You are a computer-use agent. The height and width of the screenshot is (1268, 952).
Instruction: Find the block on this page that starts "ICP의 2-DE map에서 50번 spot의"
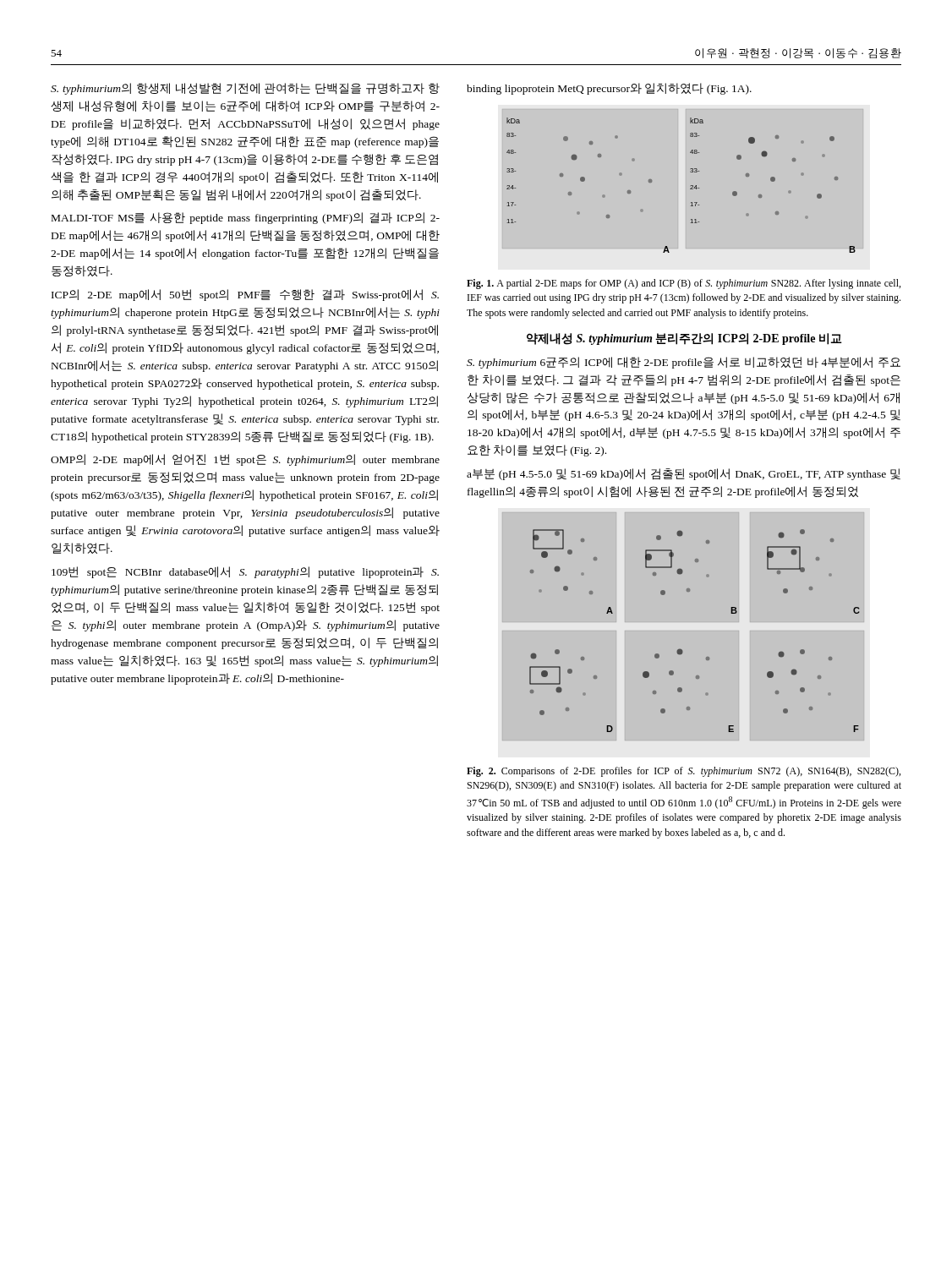click(245, 366)
